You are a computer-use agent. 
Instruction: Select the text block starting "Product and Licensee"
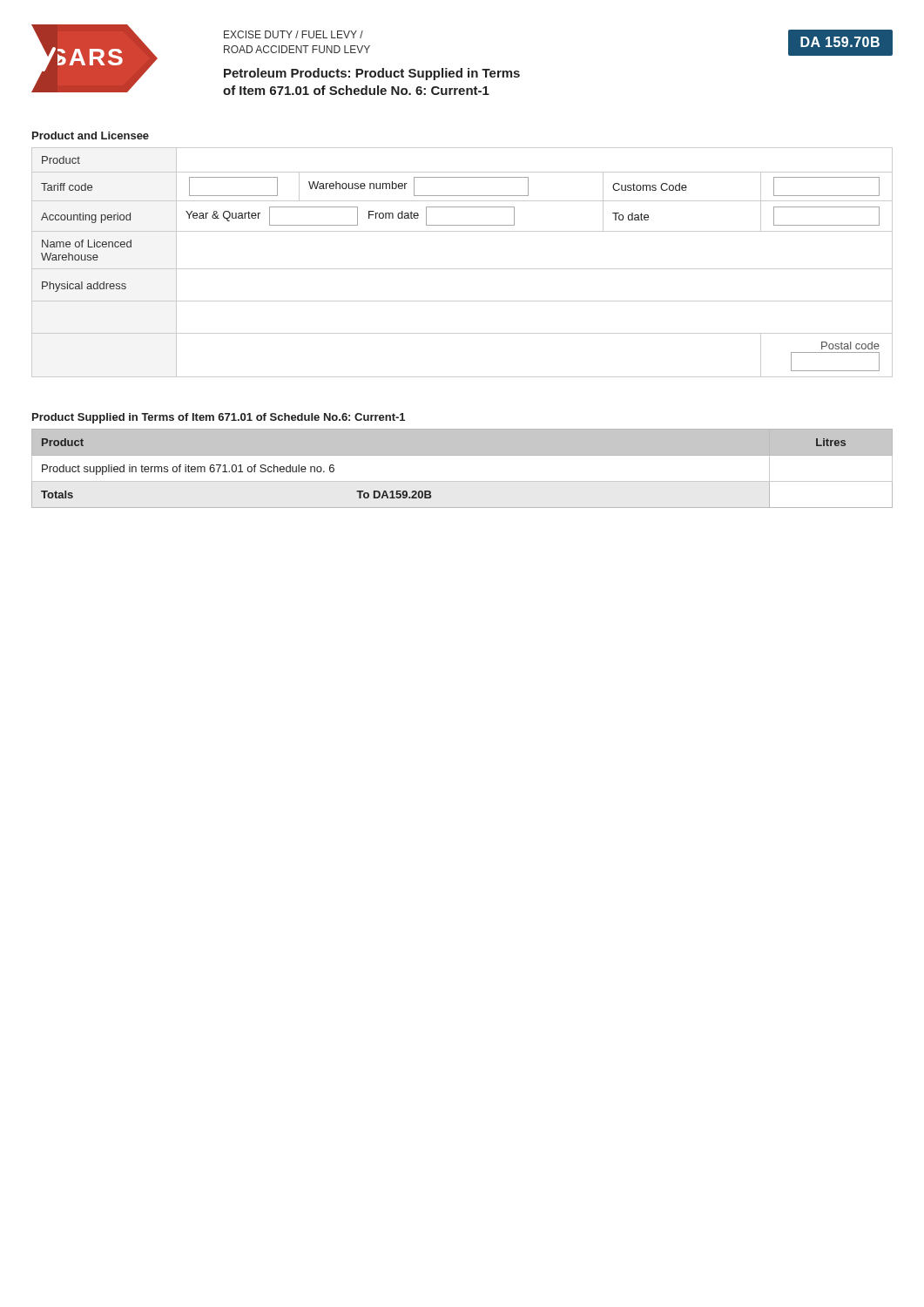click(x=90, y=136)
